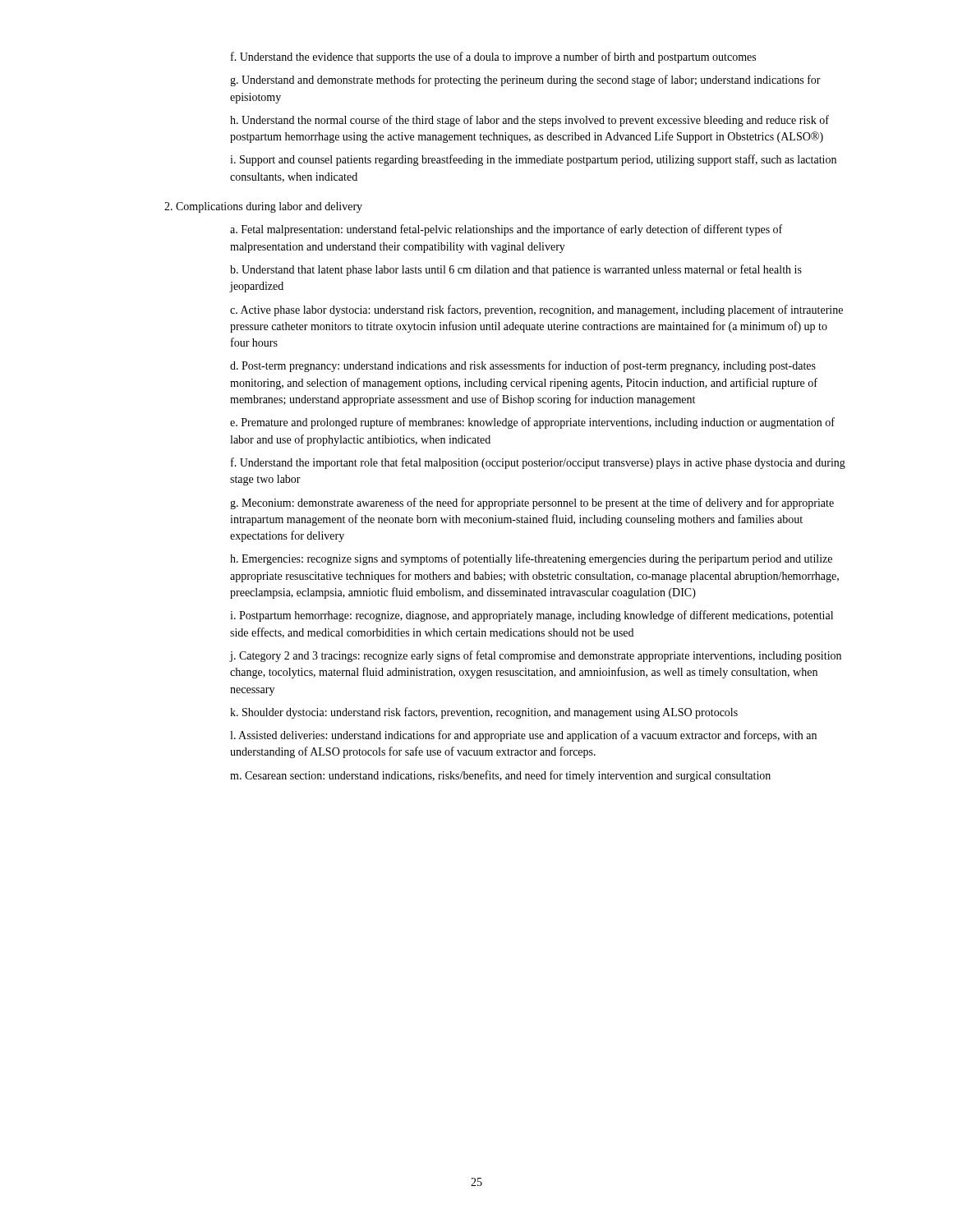Click on the element starting "l. Assisted deliveries: understand indications"

[x=505, y=744]
